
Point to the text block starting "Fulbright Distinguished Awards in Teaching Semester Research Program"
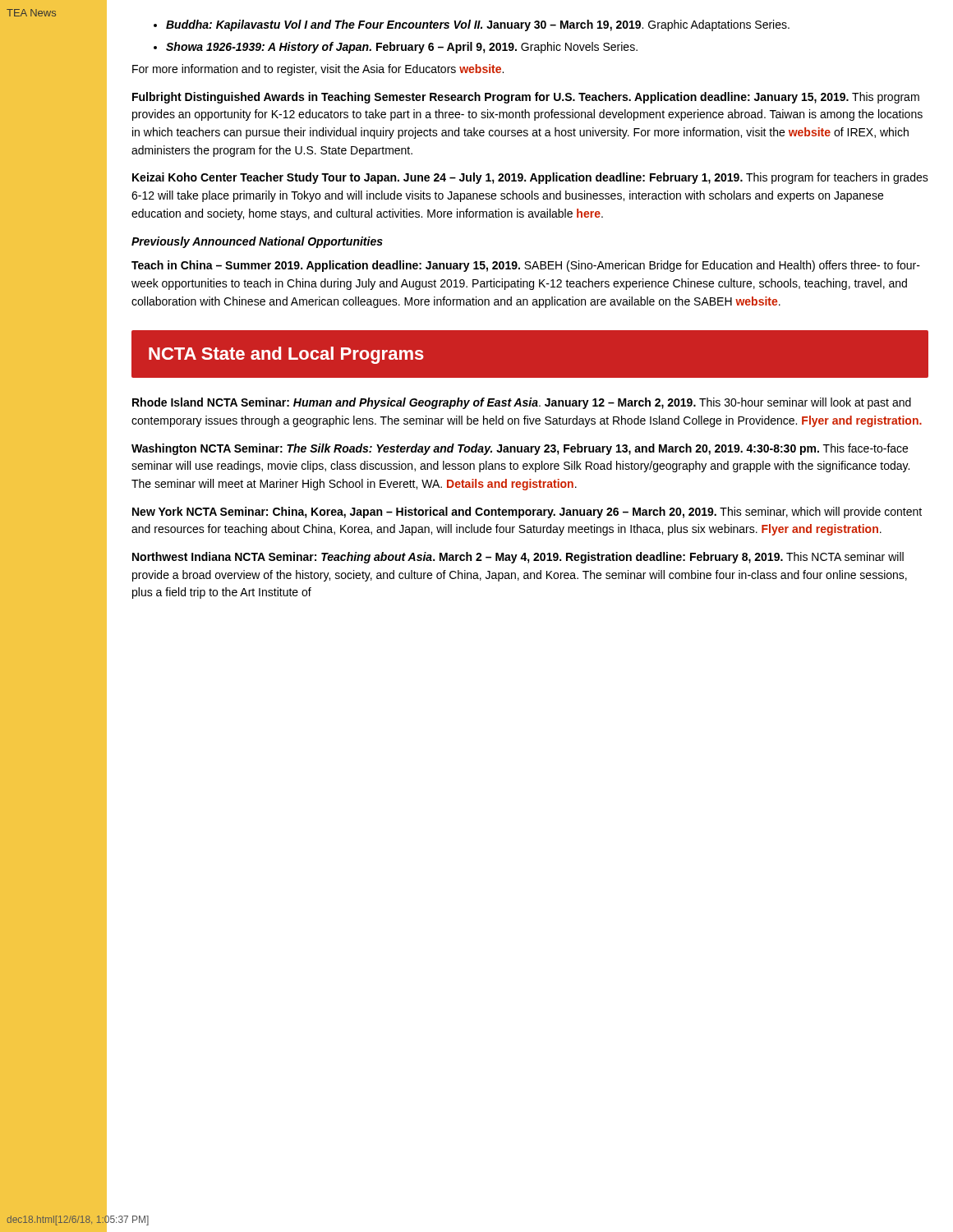527,123
